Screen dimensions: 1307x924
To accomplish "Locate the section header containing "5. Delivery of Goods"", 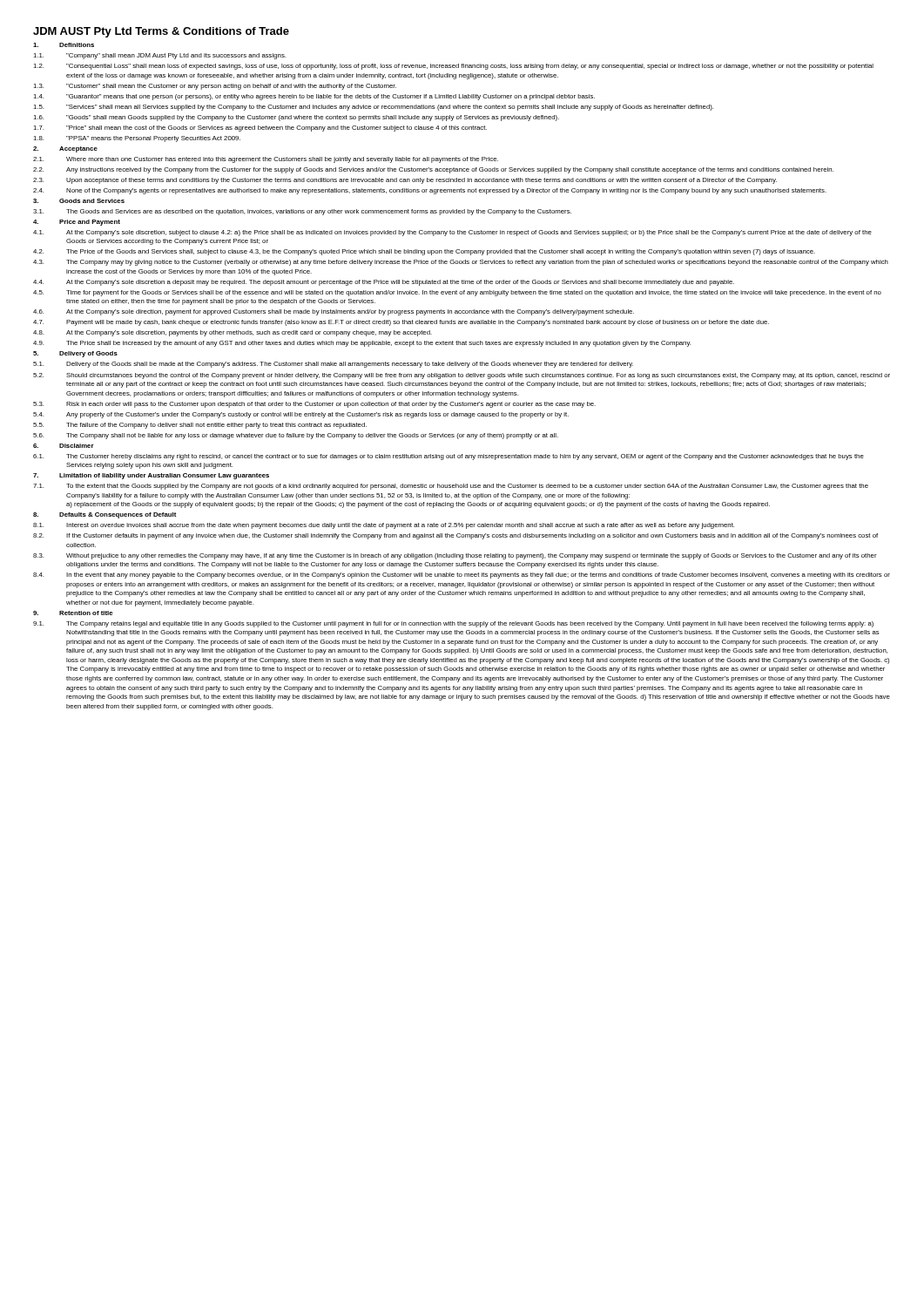I will click(462, 354).
